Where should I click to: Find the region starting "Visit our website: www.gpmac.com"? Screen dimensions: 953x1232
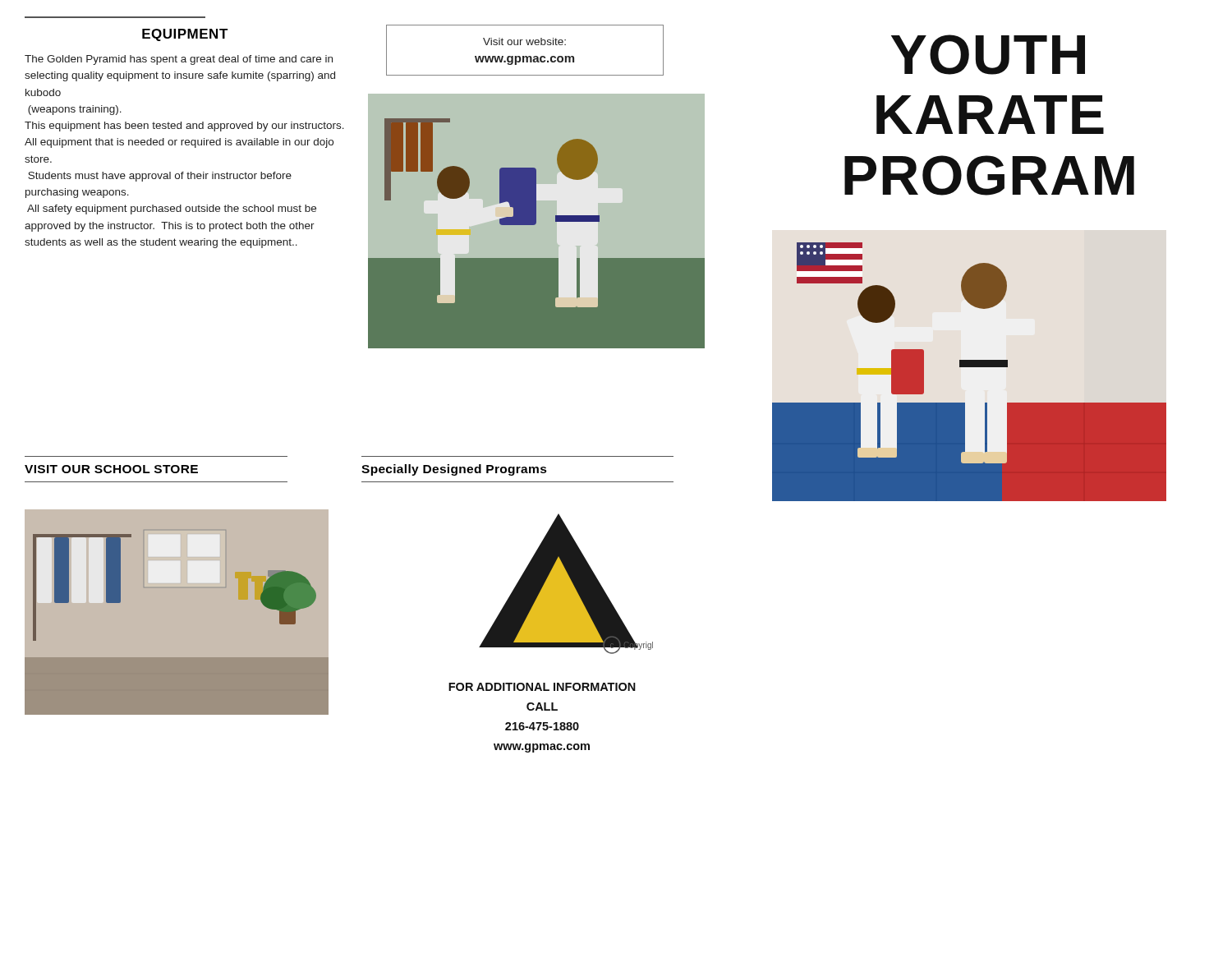[525, 50]
